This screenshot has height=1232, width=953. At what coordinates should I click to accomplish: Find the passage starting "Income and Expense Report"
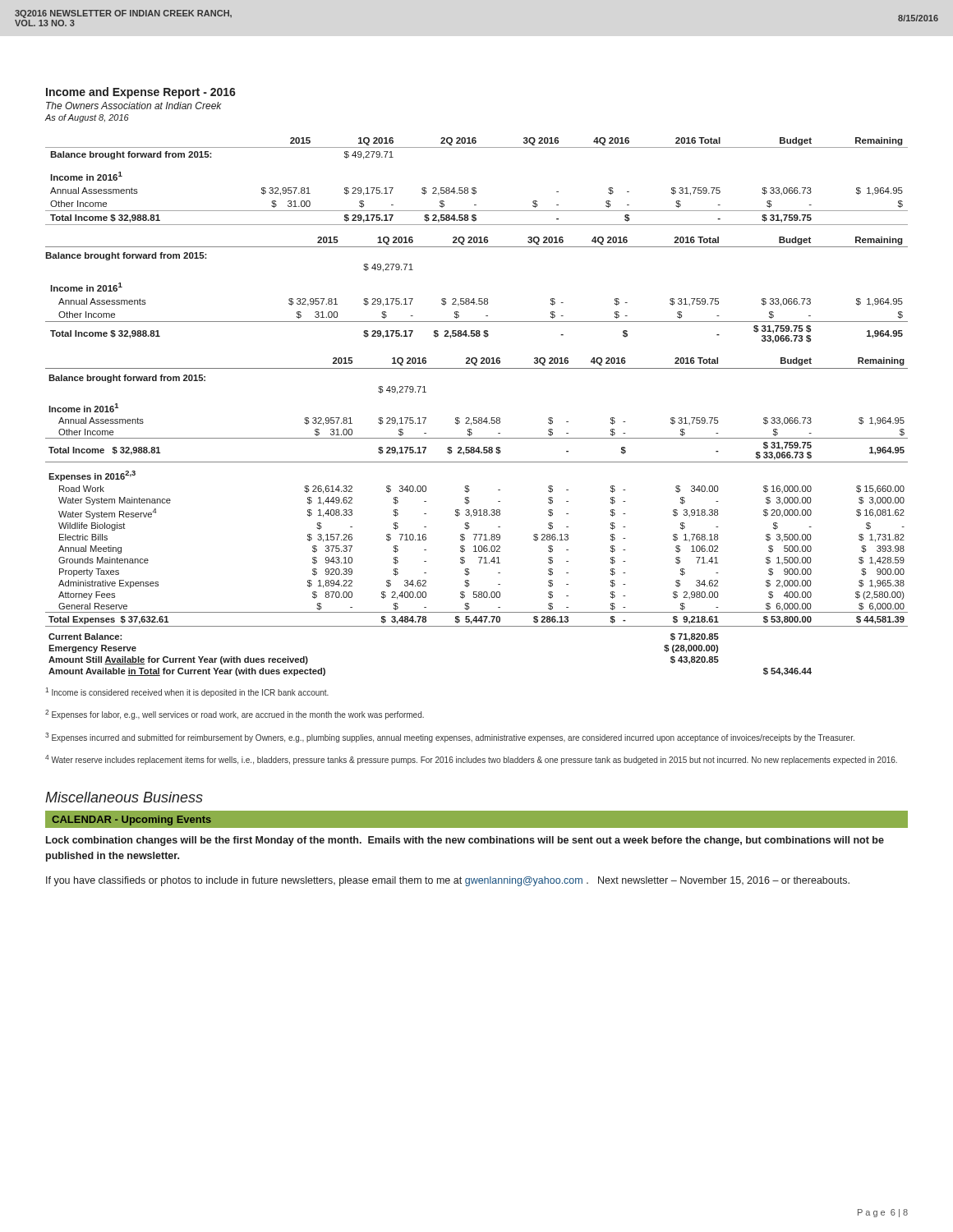pos(140,92)
